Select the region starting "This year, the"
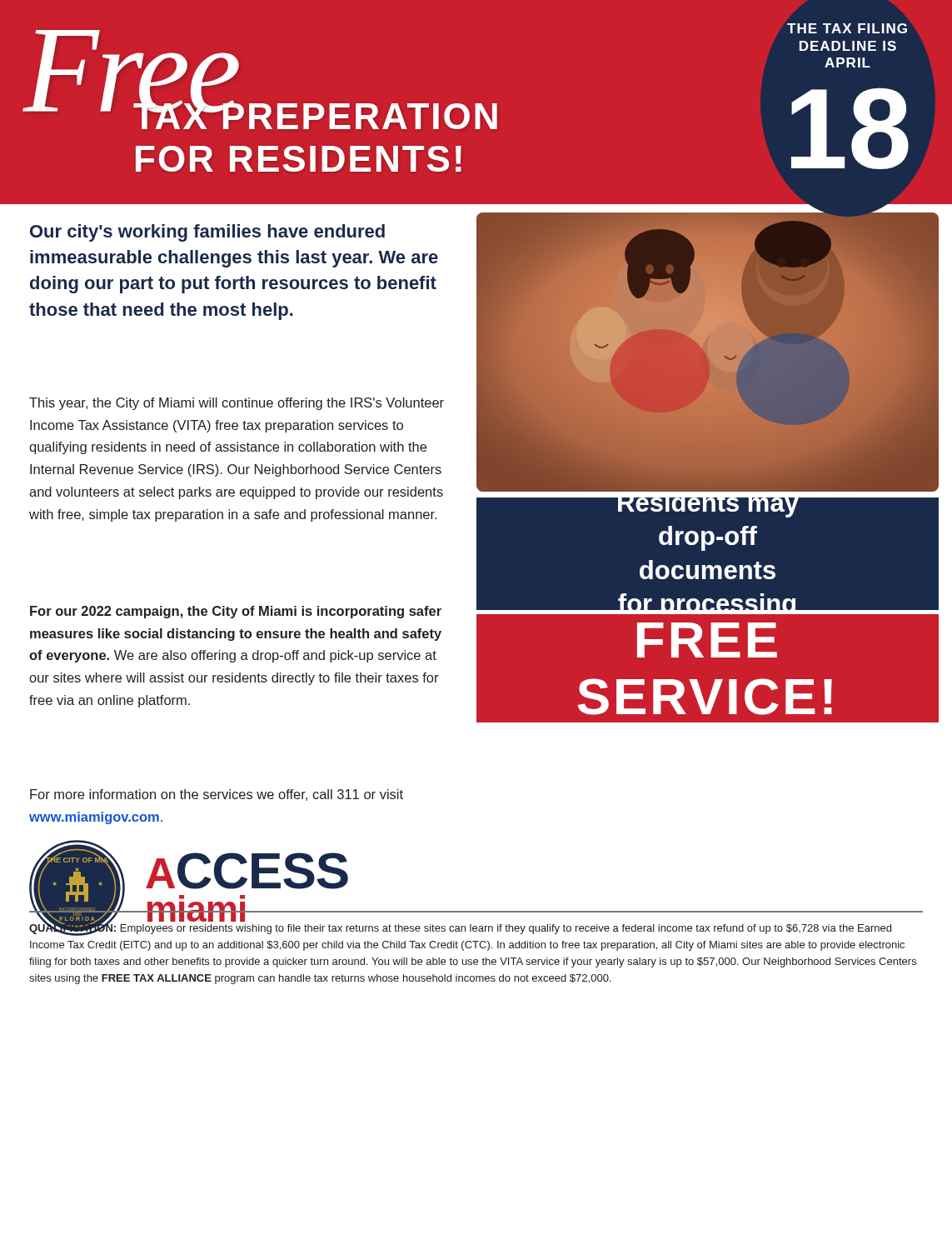This screenshot has width=952, height=1250. tap(242, 458)
